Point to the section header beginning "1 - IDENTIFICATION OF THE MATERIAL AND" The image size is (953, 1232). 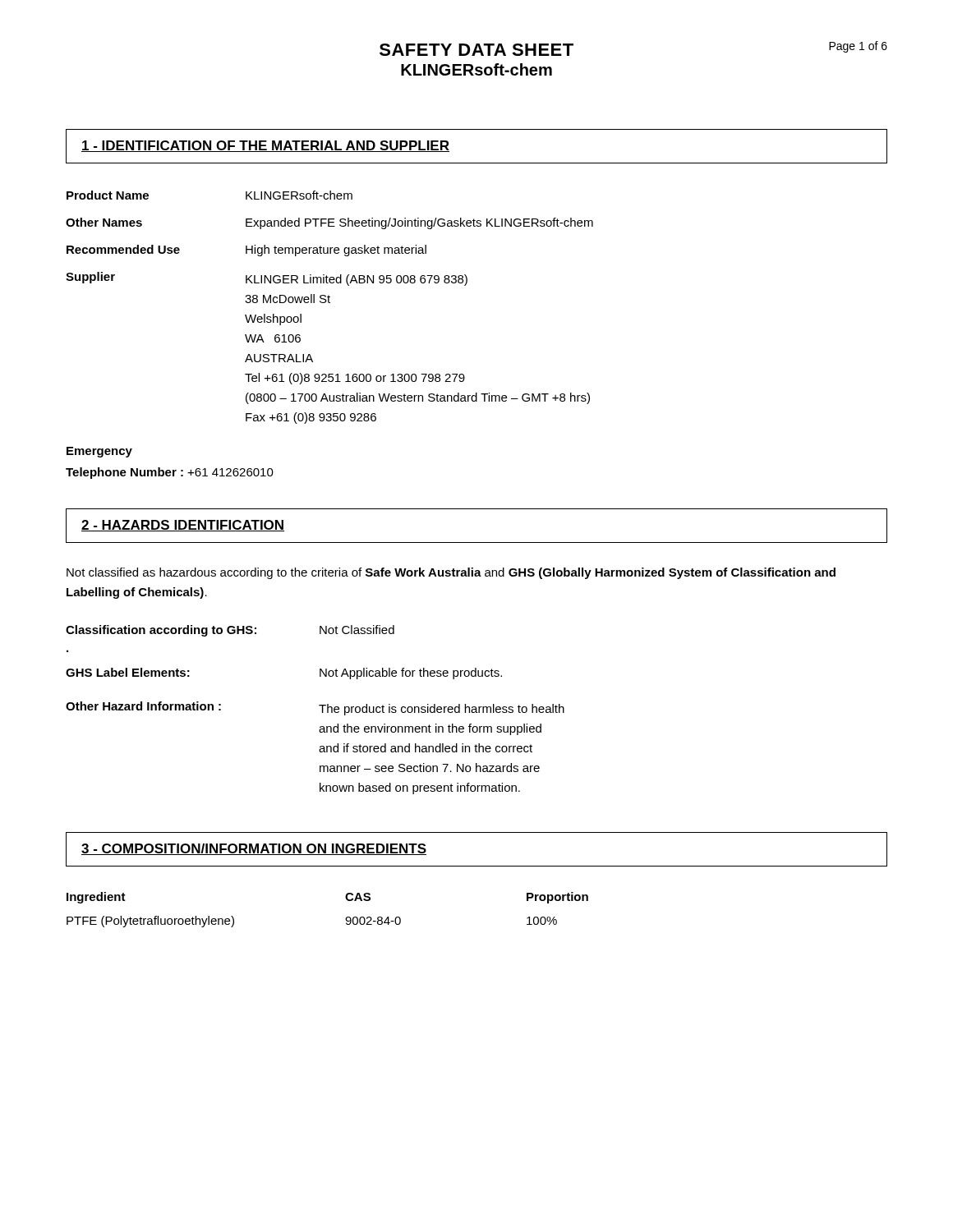point(265,146)
